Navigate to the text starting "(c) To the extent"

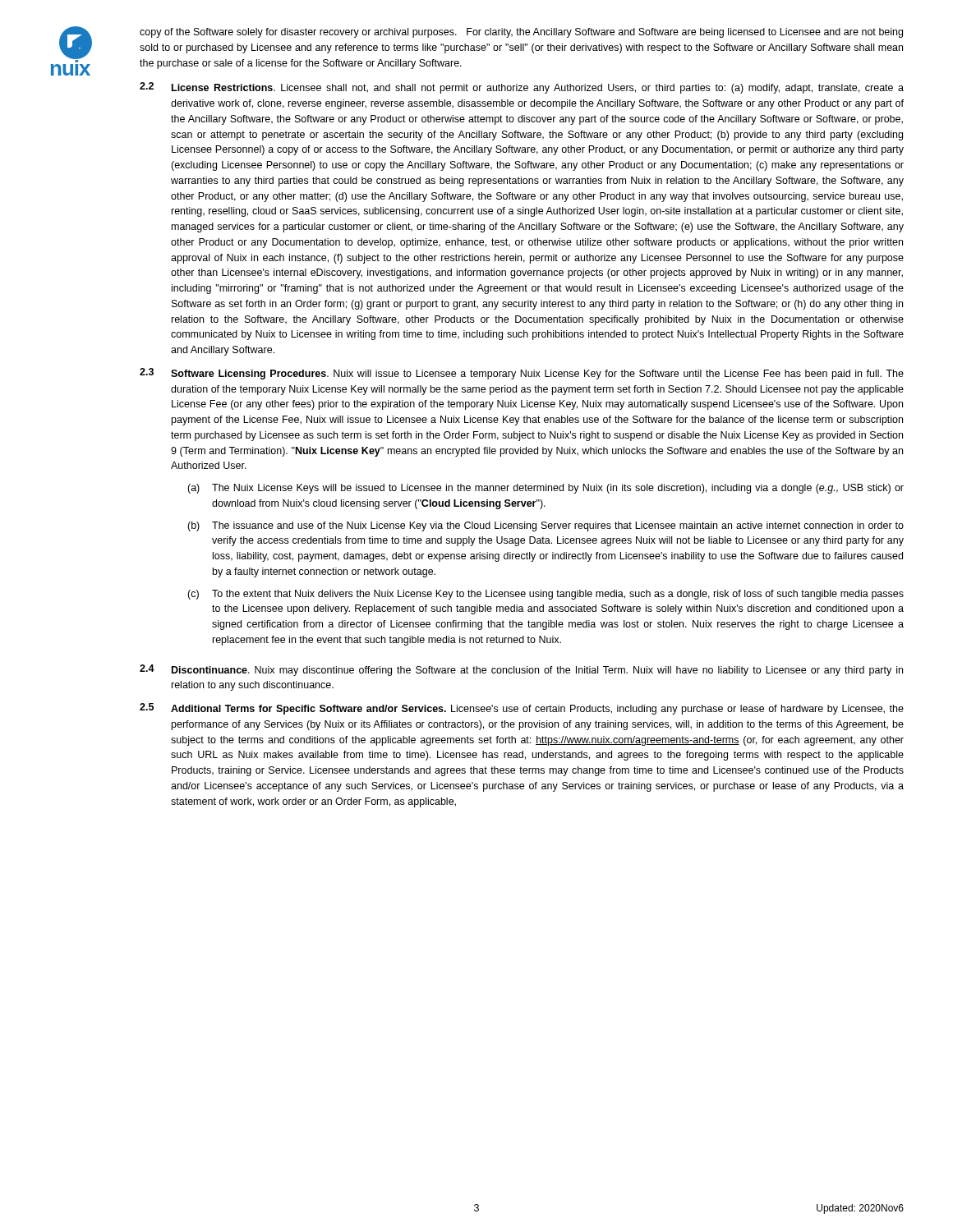coord(546,617)
